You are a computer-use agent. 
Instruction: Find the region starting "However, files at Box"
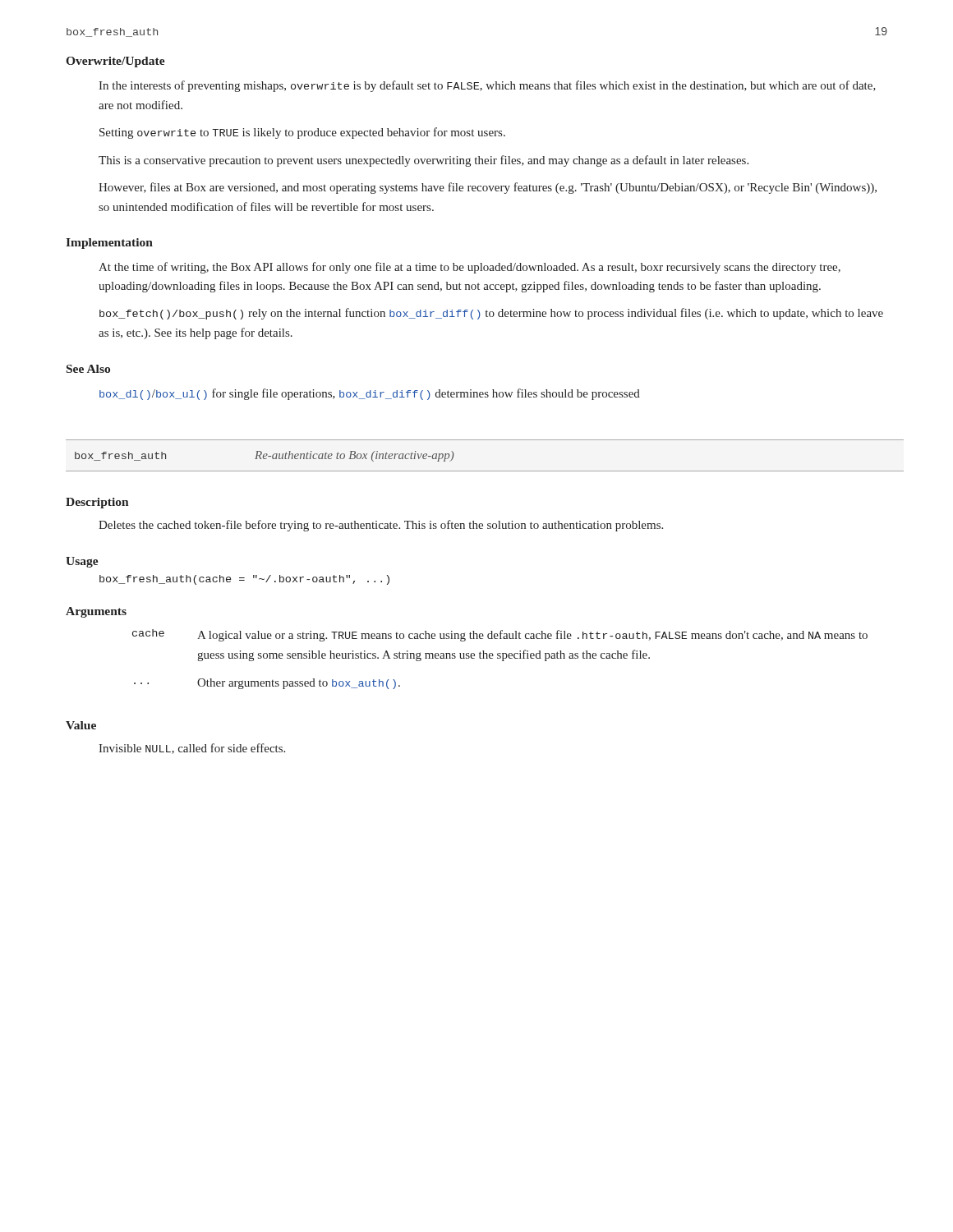coord(488,197)
